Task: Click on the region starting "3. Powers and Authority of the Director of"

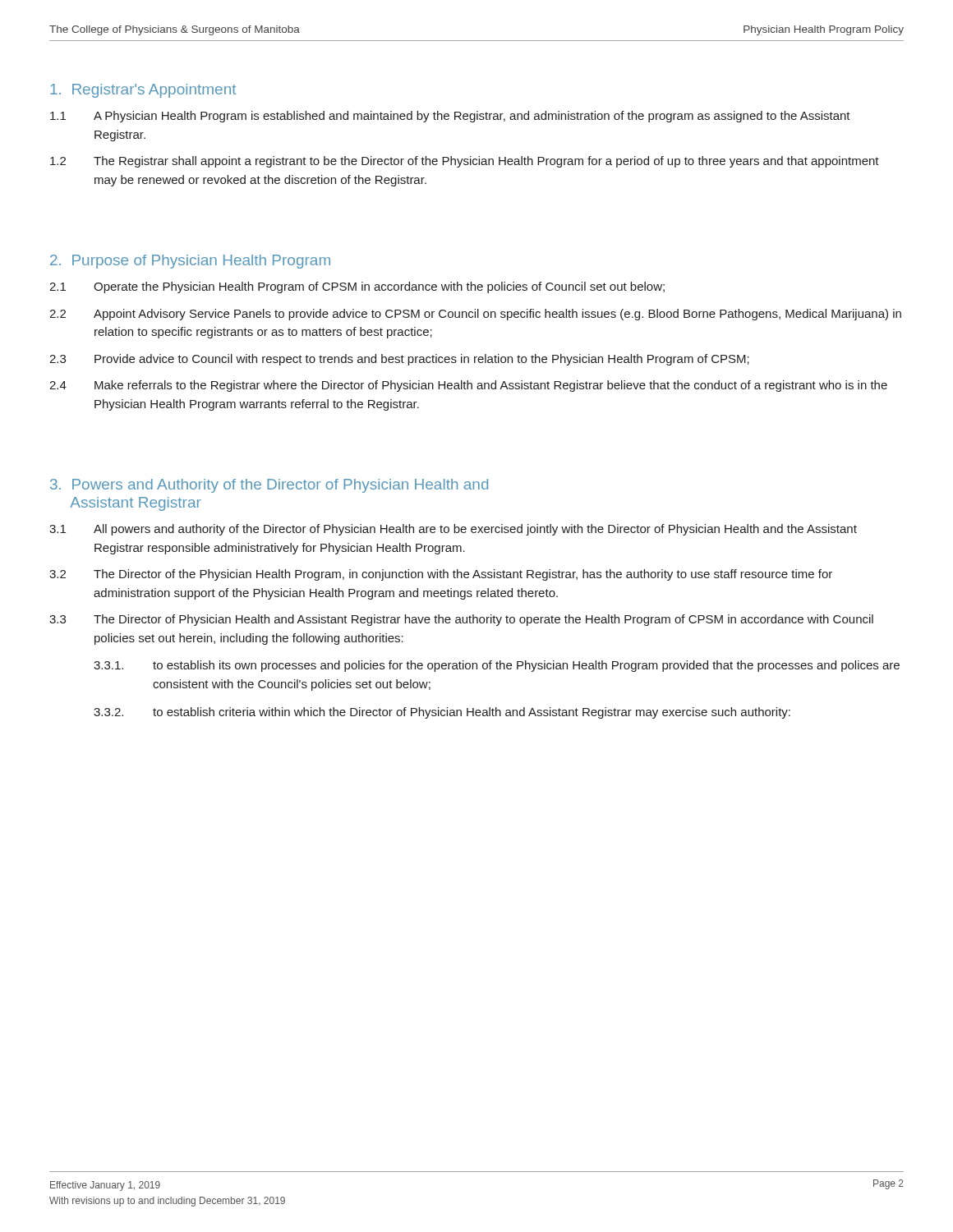Action: click(269, 493)
